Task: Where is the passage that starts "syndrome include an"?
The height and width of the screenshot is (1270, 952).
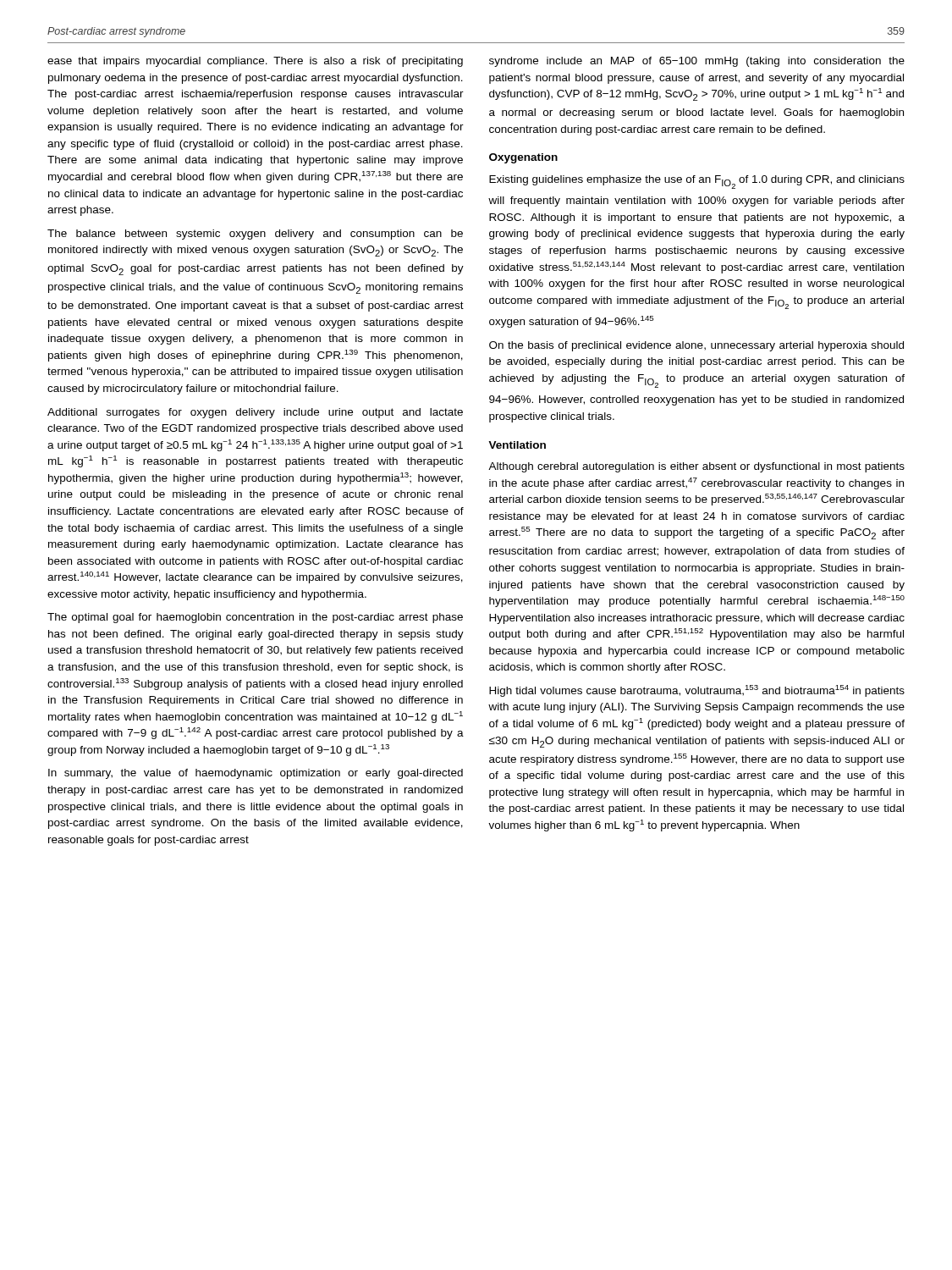Action: pos(697,95)
